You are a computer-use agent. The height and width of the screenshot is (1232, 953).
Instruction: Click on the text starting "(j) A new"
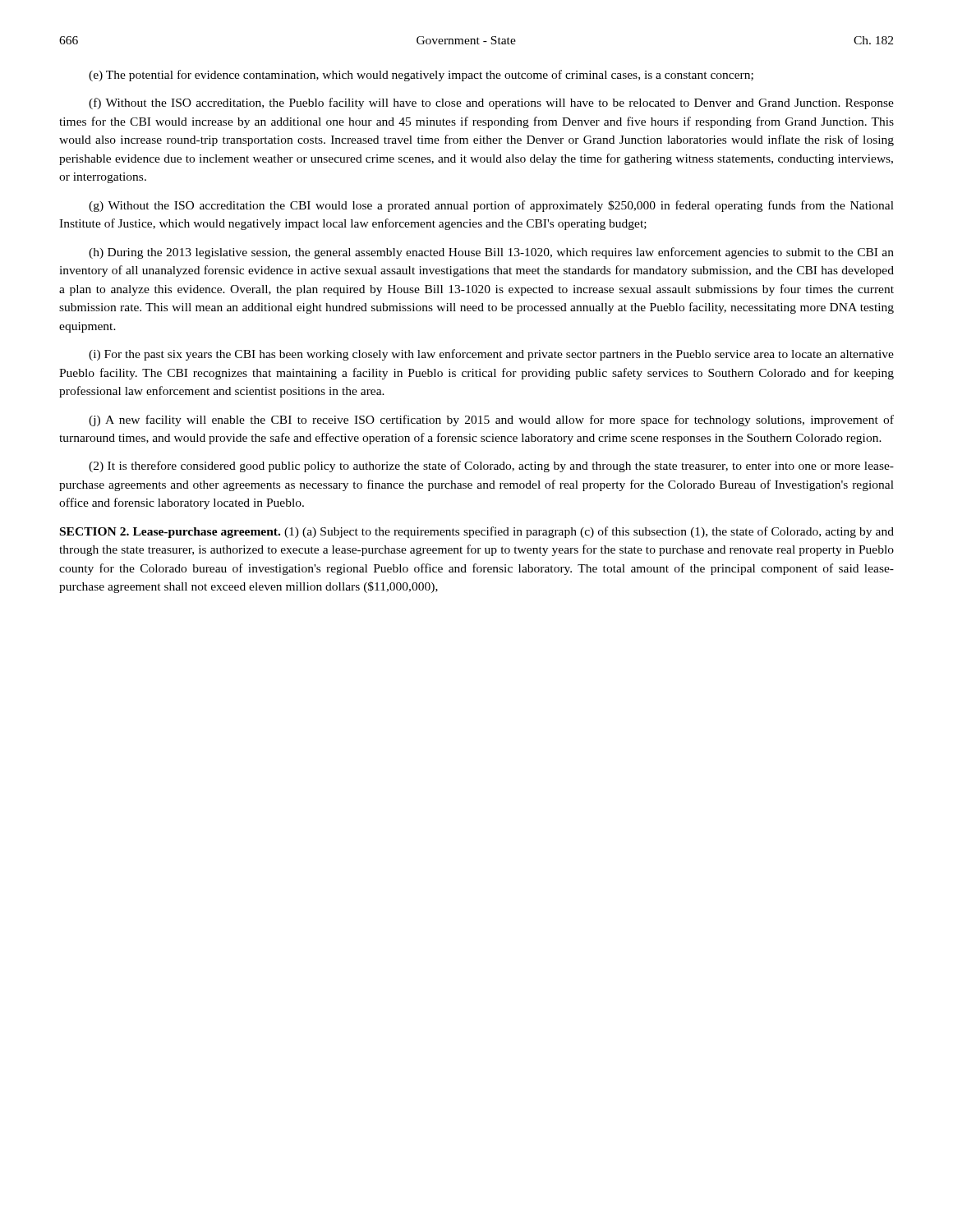[x=476, y=428]
